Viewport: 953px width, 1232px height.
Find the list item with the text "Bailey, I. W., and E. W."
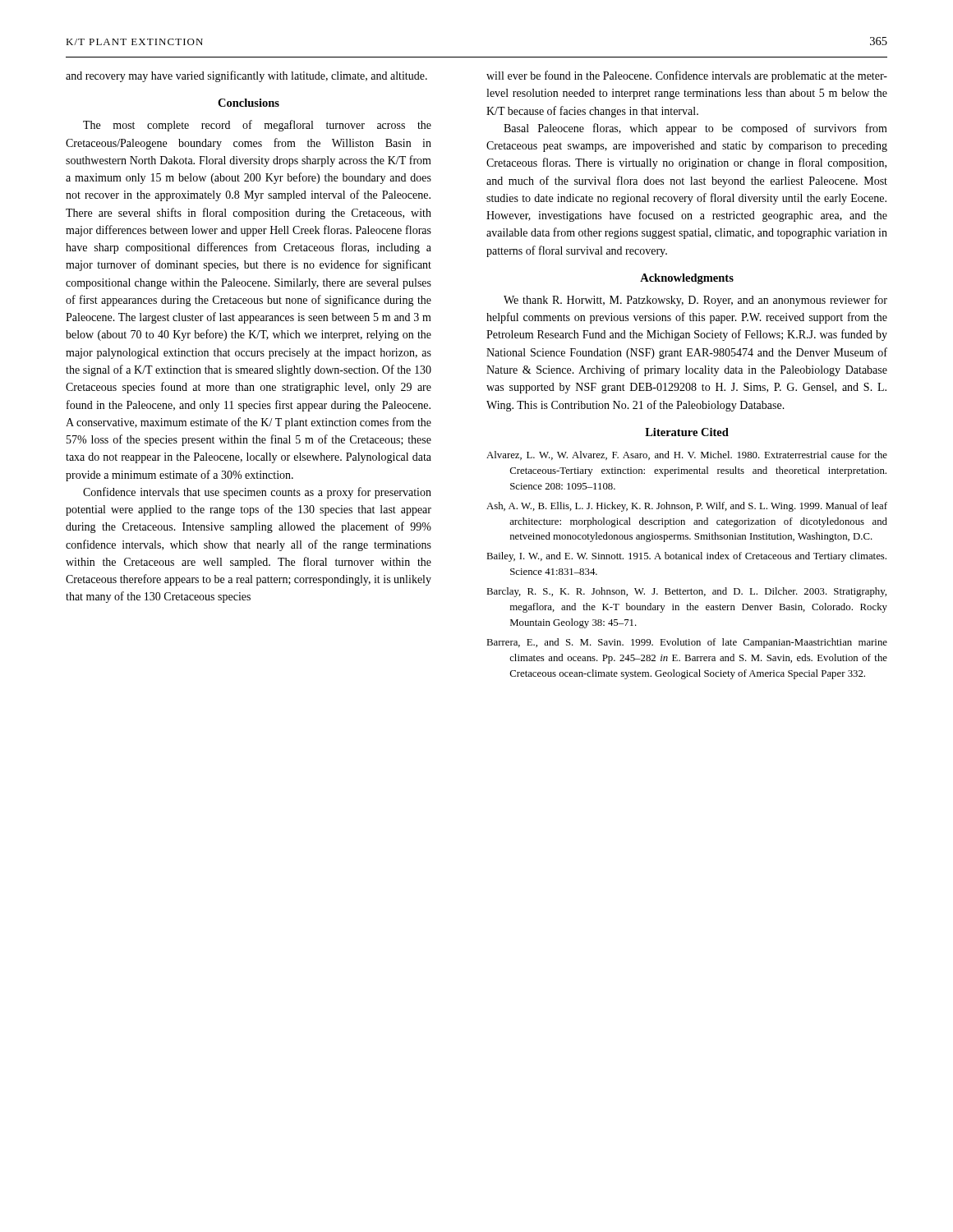coord(687,564)
